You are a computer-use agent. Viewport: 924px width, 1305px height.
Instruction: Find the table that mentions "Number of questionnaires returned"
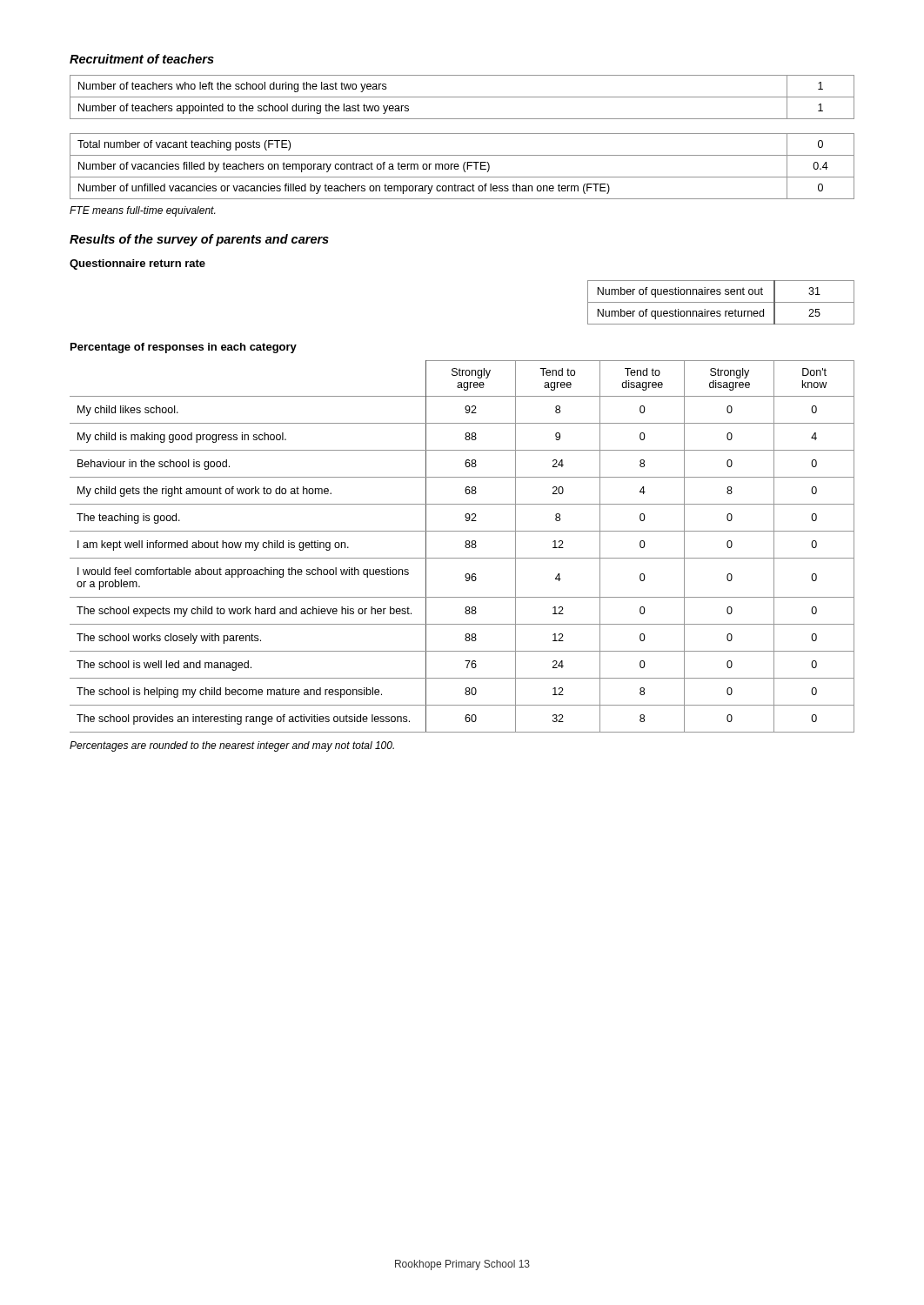[462, 302]
